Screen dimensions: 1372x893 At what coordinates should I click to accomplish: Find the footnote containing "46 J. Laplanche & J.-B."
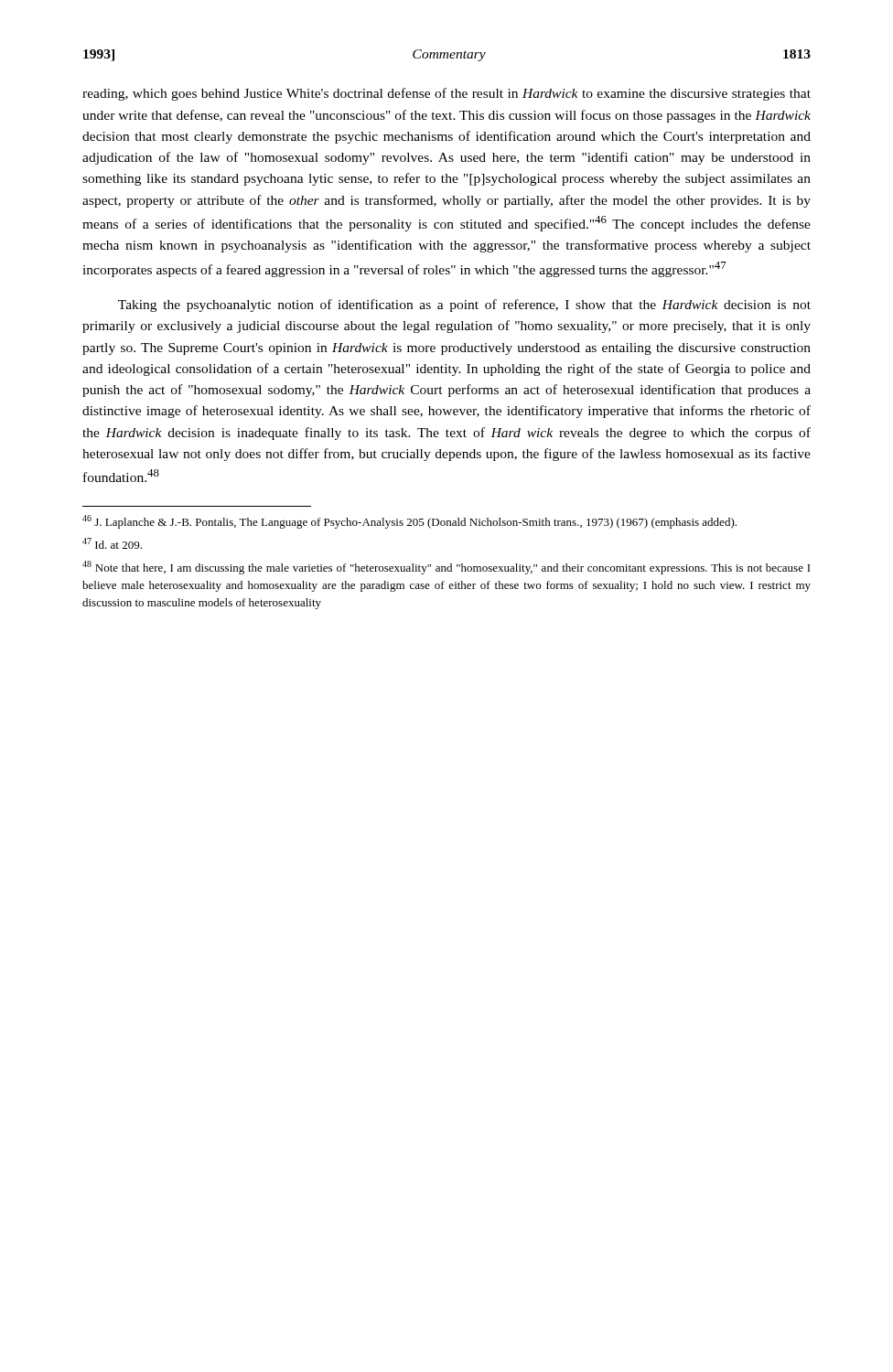pyautogui.click(x=410, y=522)
